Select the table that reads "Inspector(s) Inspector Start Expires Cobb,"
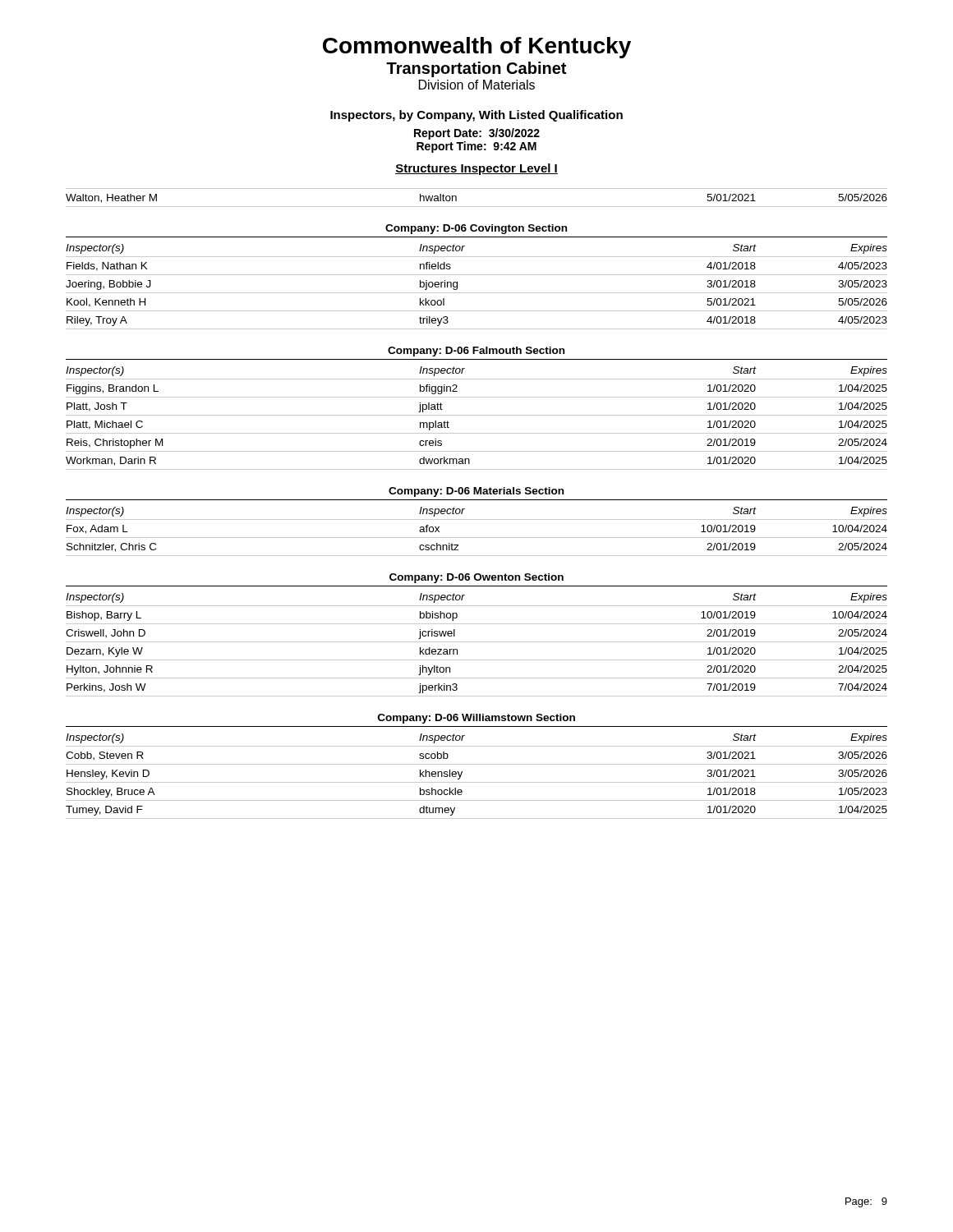 tap(476, 774)
